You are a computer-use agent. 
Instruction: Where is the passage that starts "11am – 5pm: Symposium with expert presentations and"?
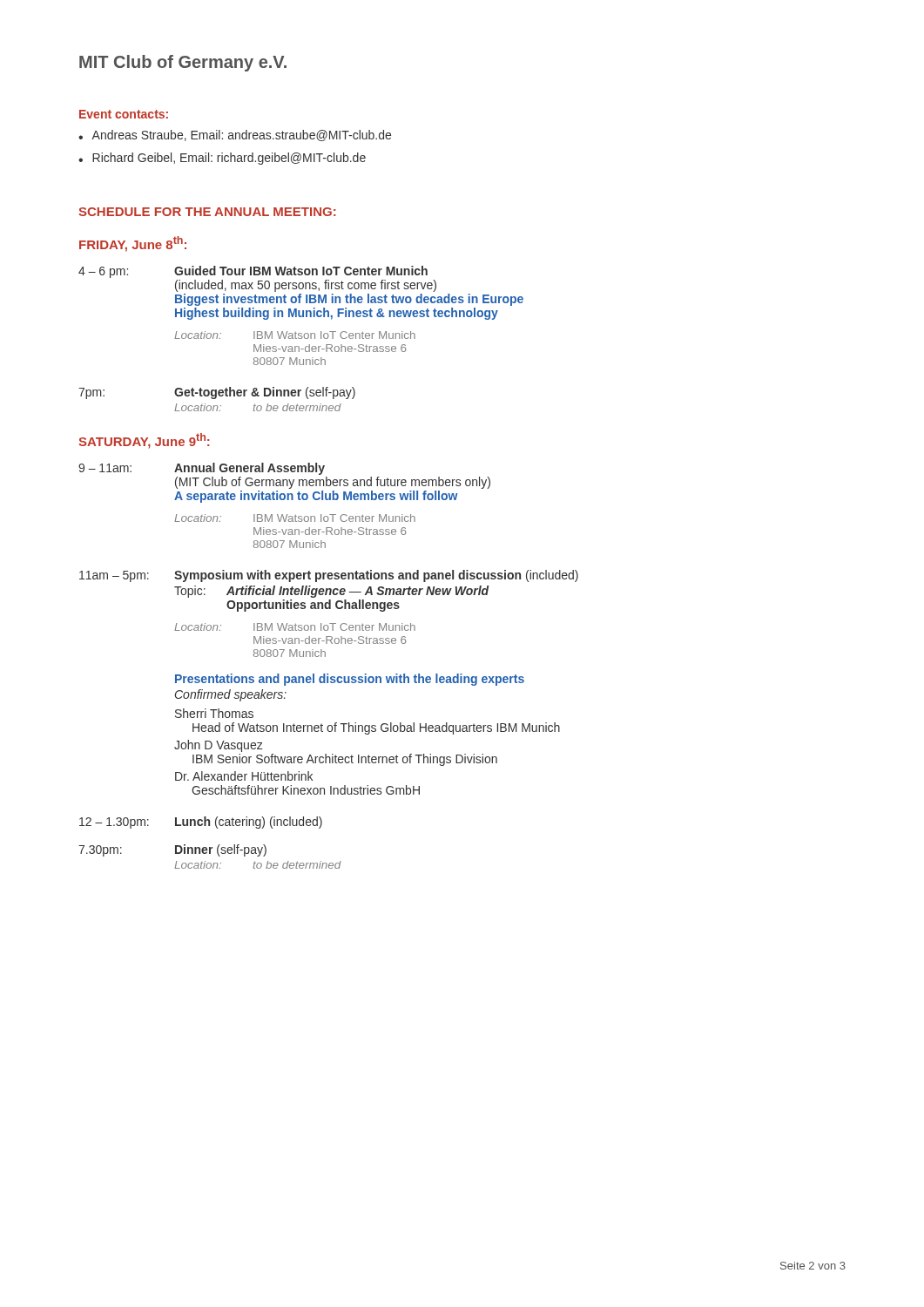coord(462,684)
